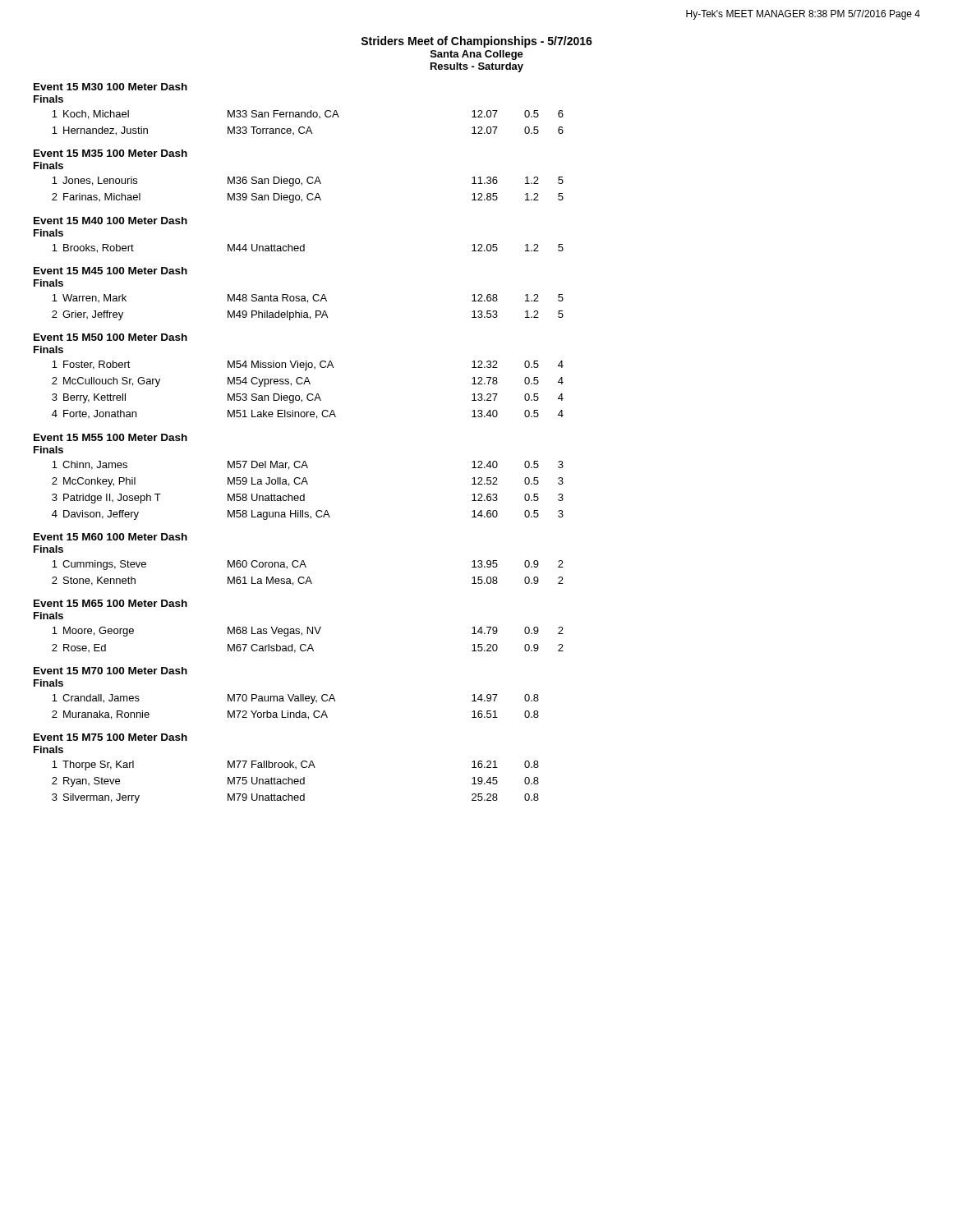Viewport: 953px width, 1232px height.
Task: Select the passage starting "Event 15 M65 100"
Action: pos(110,604)
